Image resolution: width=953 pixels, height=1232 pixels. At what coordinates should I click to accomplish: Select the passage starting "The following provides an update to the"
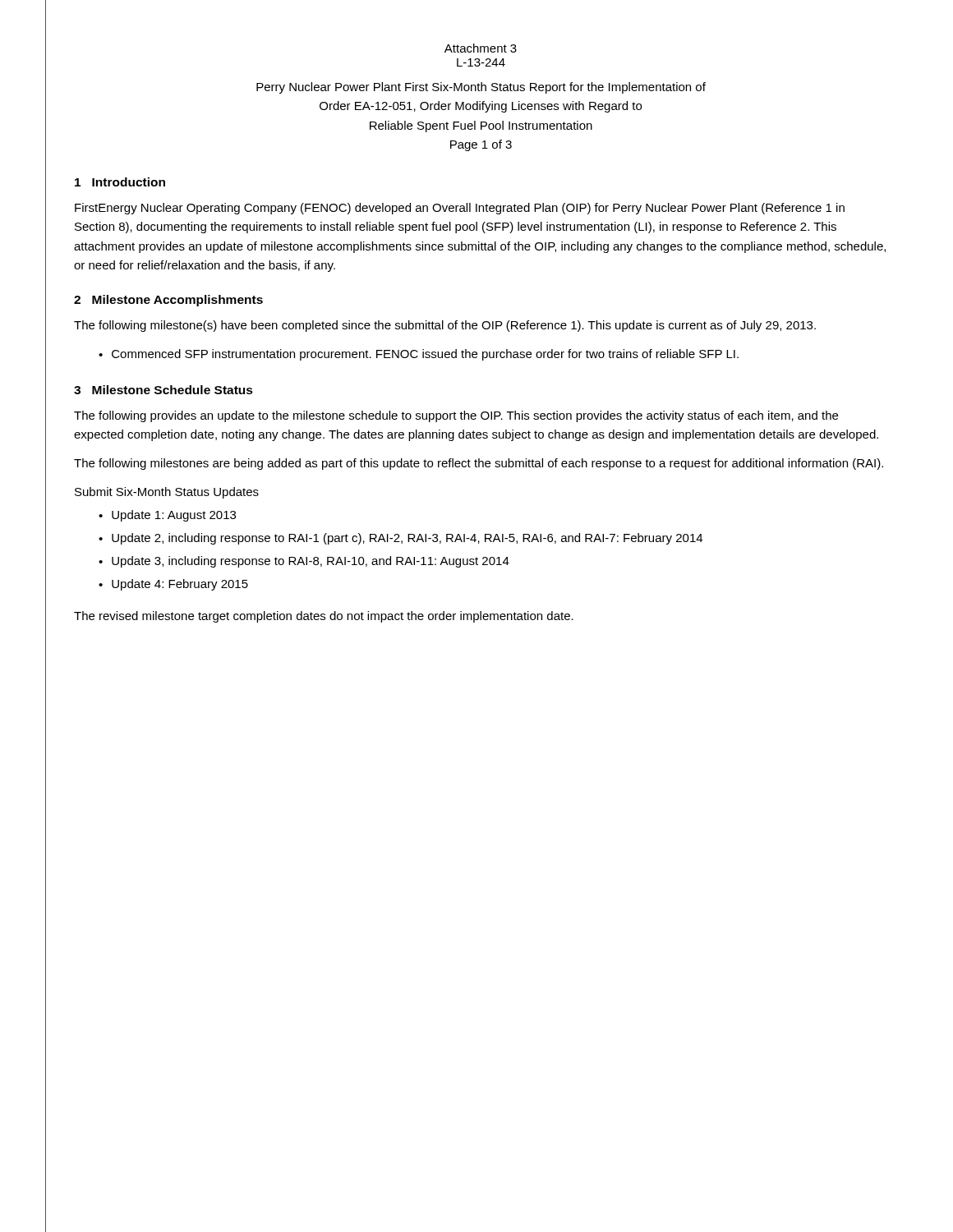pyautogui.click(x=477, y=424)
